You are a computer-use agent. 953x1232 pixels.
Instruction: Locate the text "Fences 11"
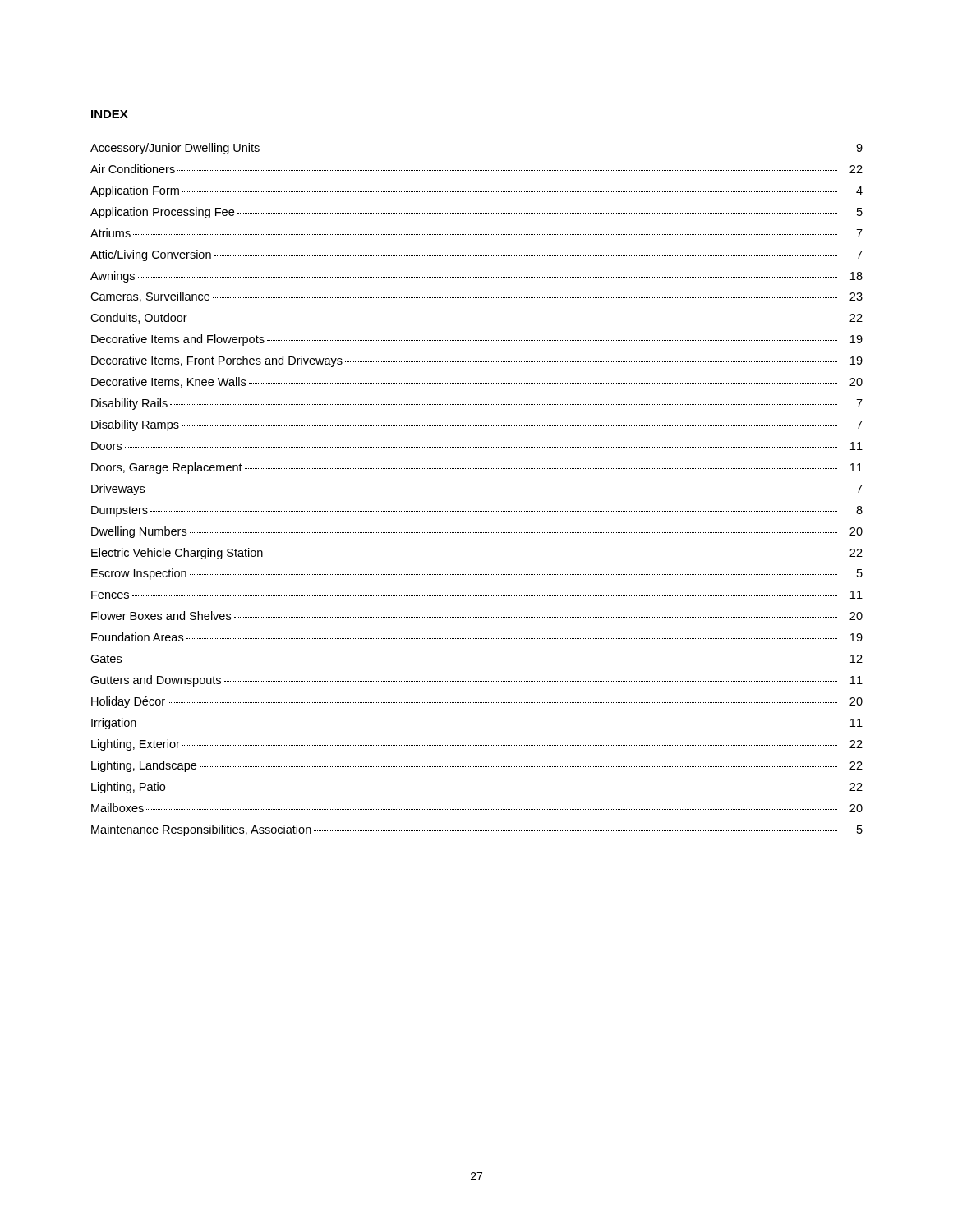click(476, 596)
